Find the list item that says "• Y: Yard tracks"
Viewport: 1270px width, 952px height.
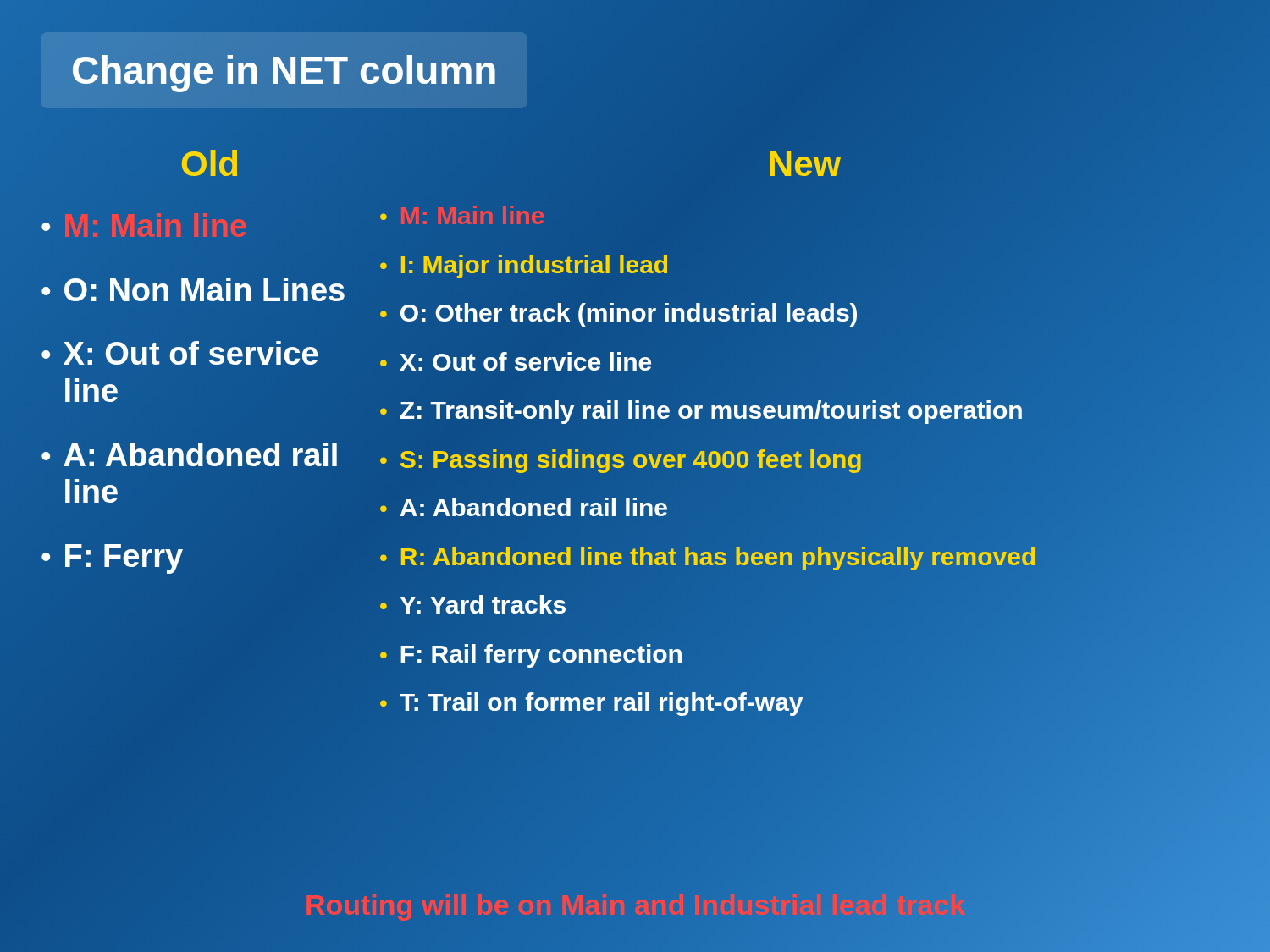[x=473, y=605]
